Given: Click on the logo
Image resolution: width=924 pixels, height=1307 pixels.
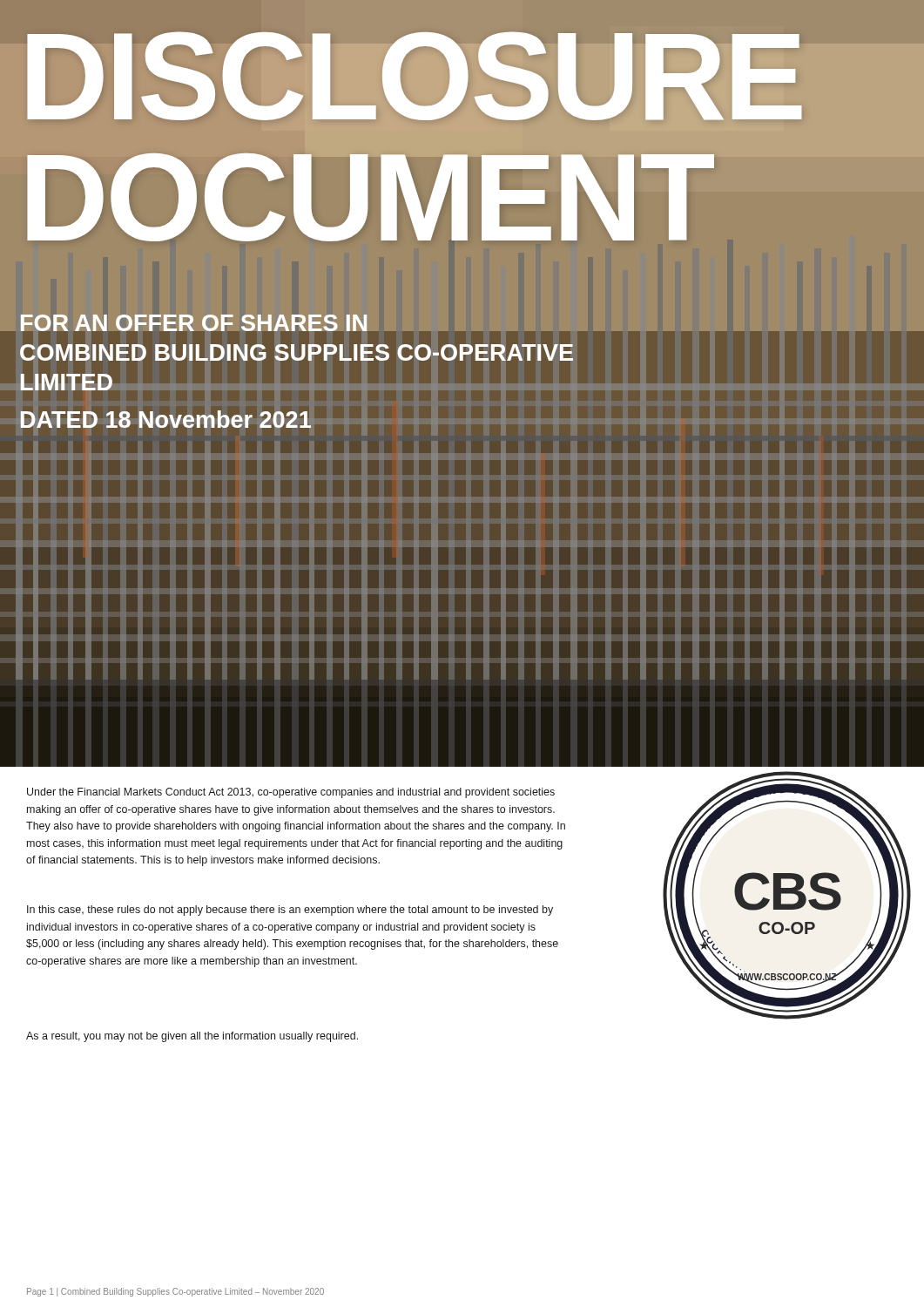Looking at the screenshot, I should point(787,895).
